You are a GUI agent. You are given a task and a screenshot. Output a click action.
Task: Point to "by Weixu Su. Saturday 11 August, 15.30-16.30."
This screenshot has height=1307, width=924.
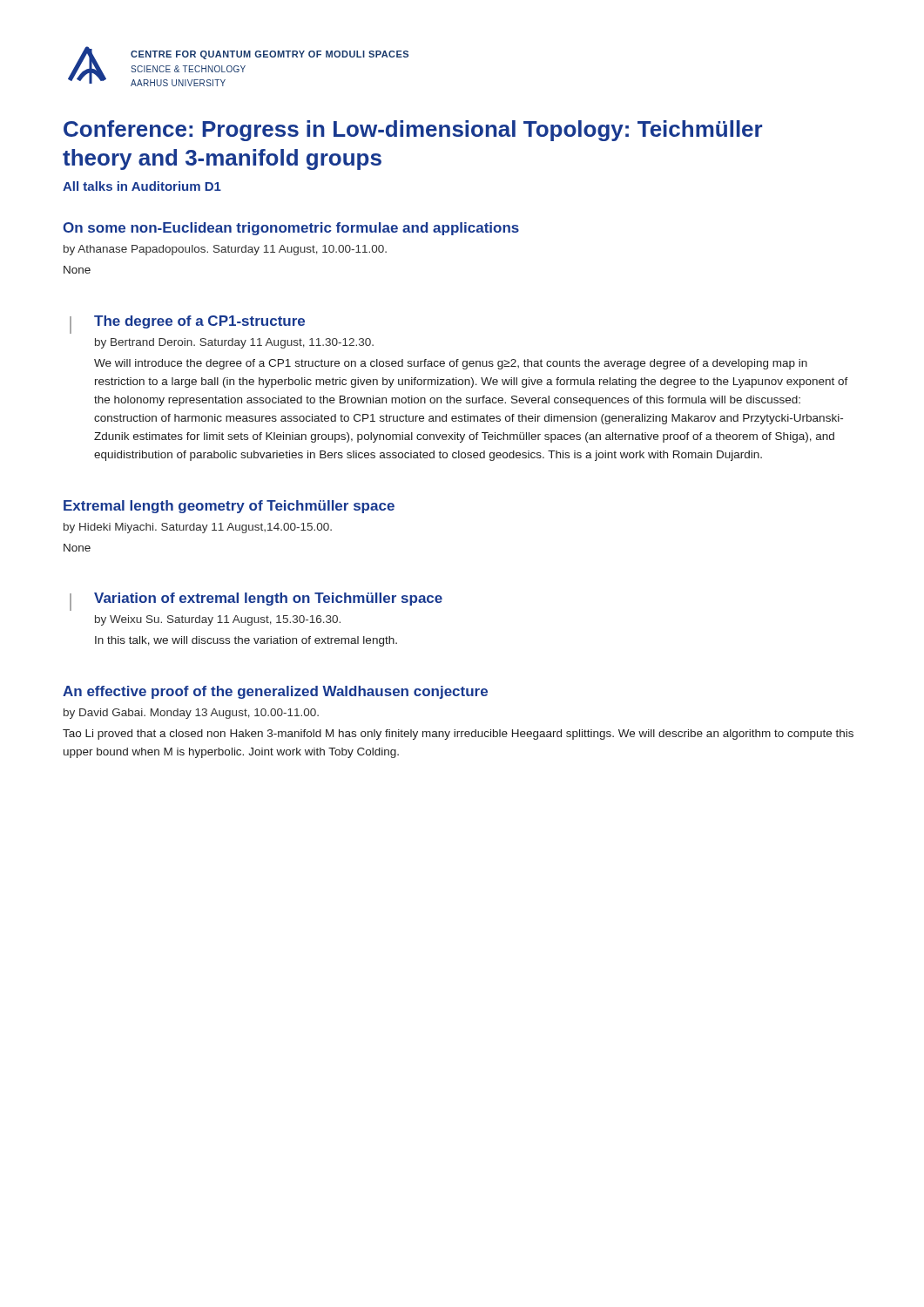coord(218,620)
